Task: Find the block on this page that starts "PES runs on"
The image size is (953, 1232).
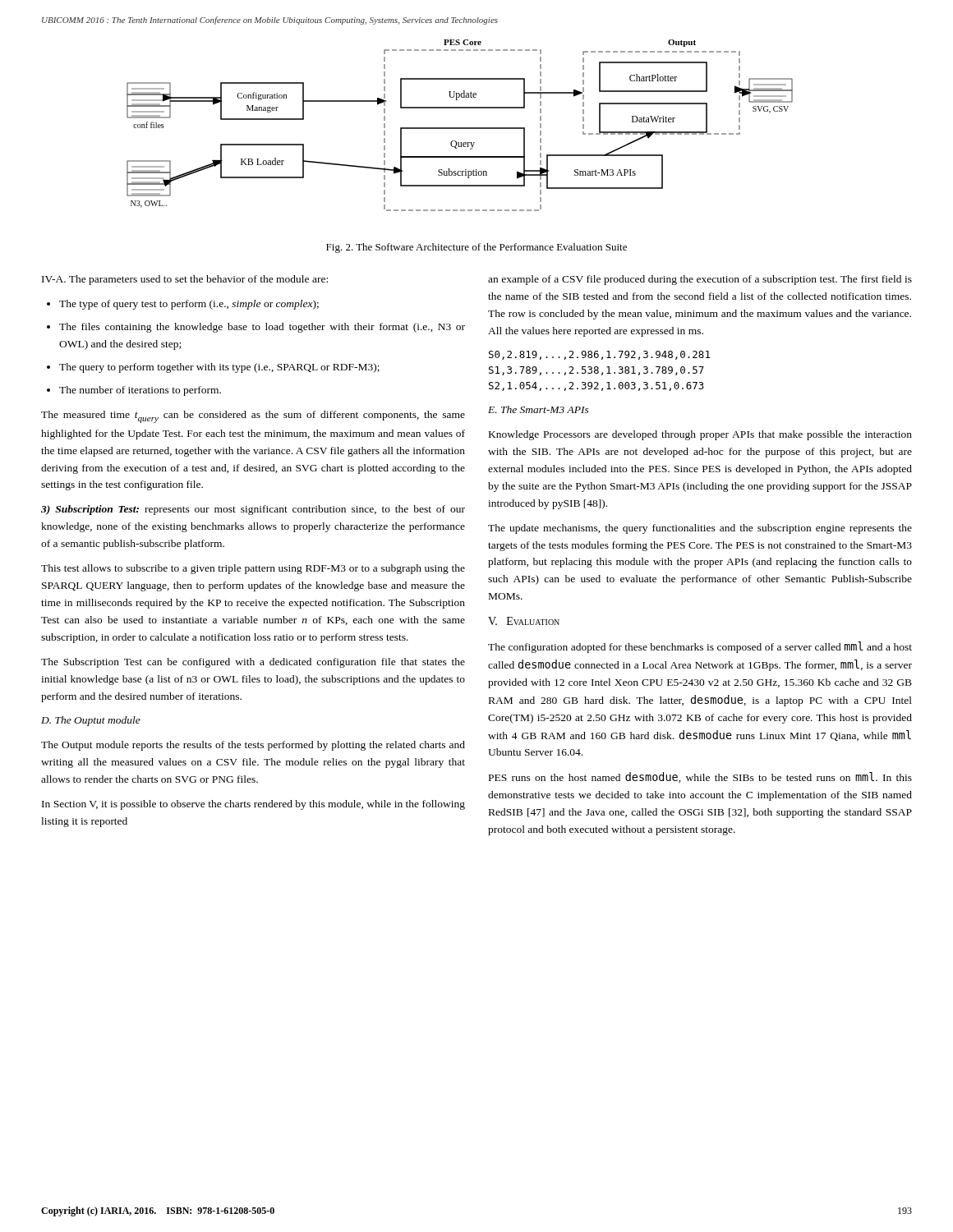Action: (700, 803)
